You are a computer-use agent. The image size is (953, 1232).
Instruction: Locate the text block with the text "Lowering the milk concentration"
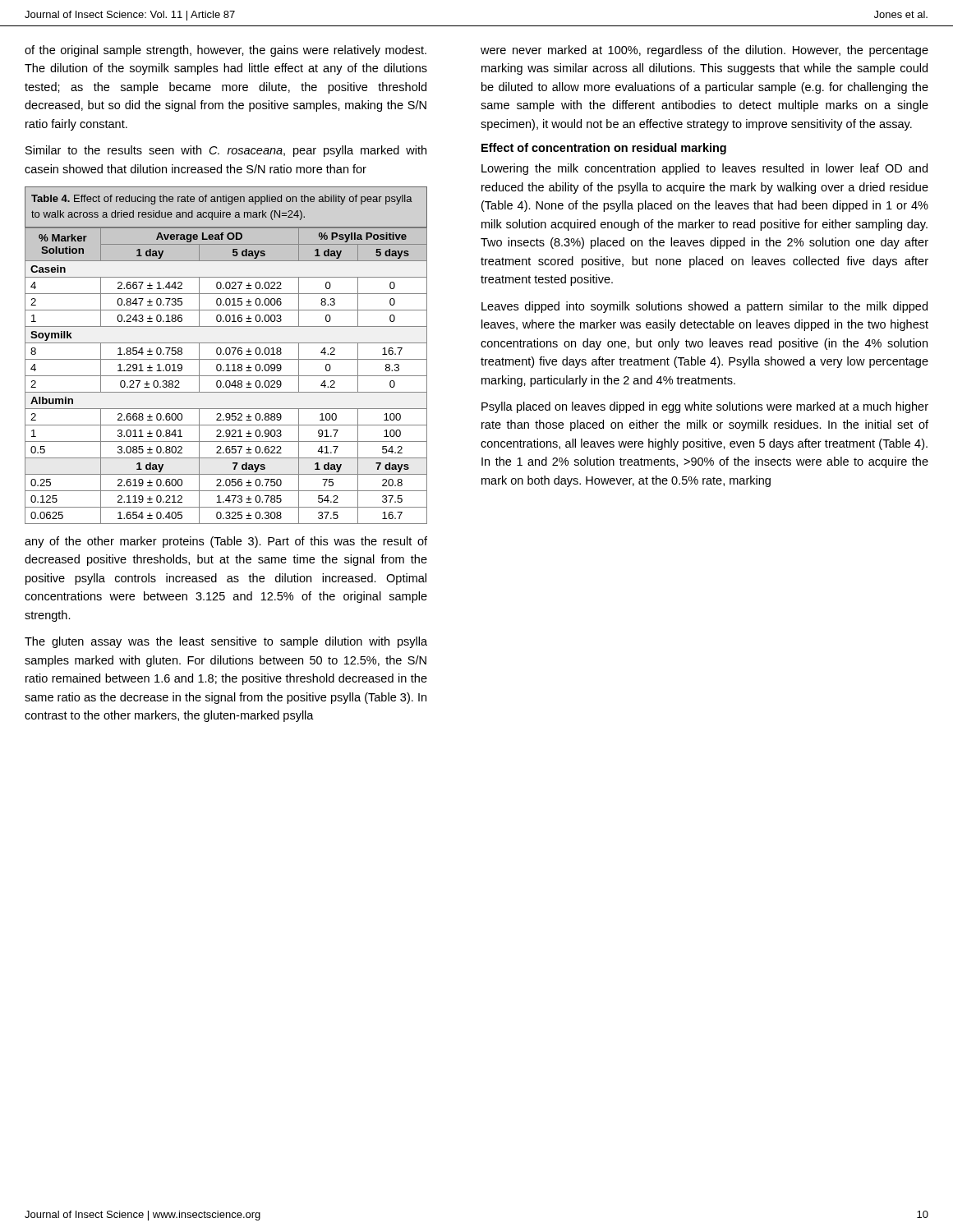click(704, 224)
